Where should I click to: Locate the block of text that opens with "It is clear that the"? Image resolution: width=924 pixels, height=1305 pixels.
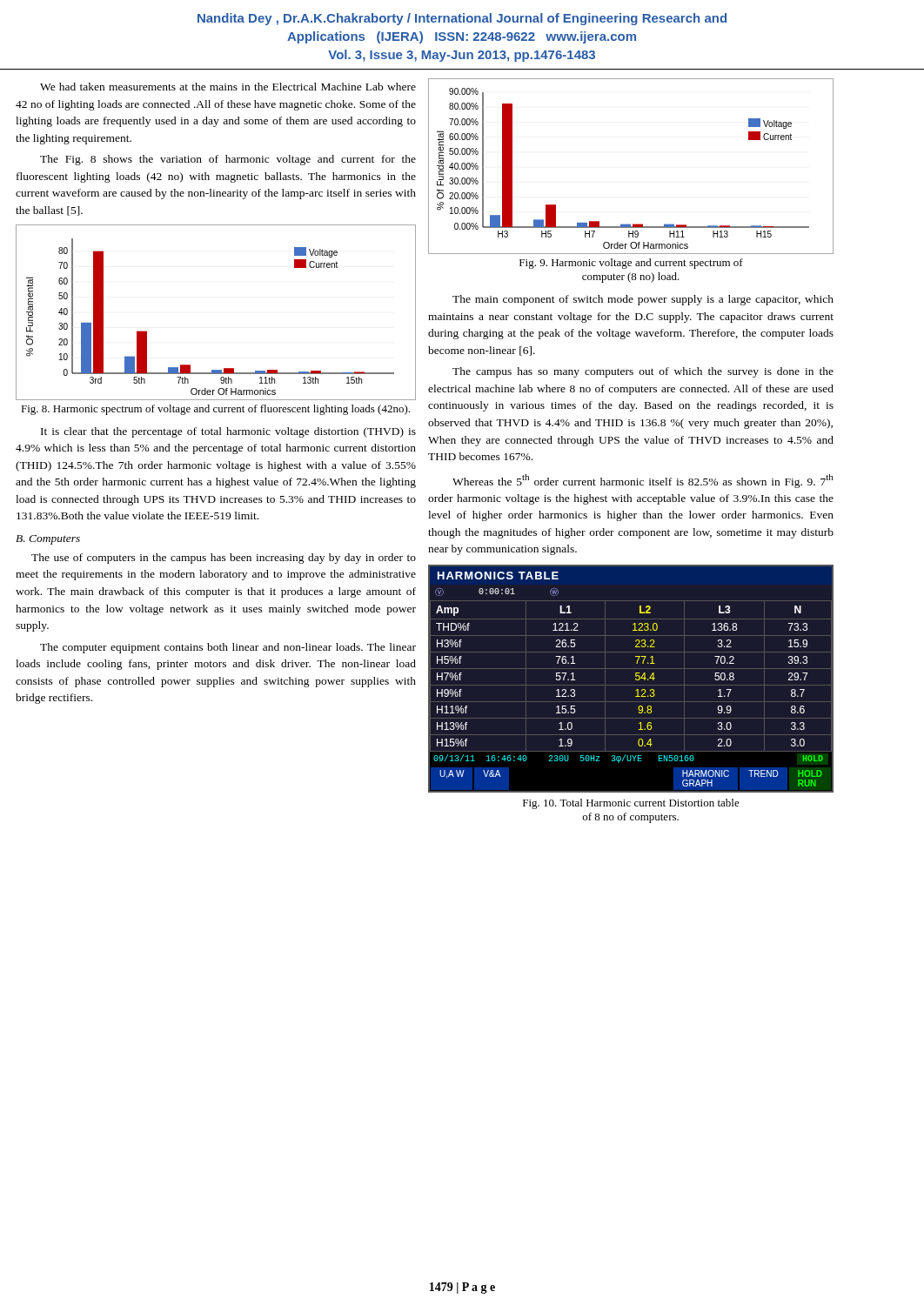click(216, 473)
